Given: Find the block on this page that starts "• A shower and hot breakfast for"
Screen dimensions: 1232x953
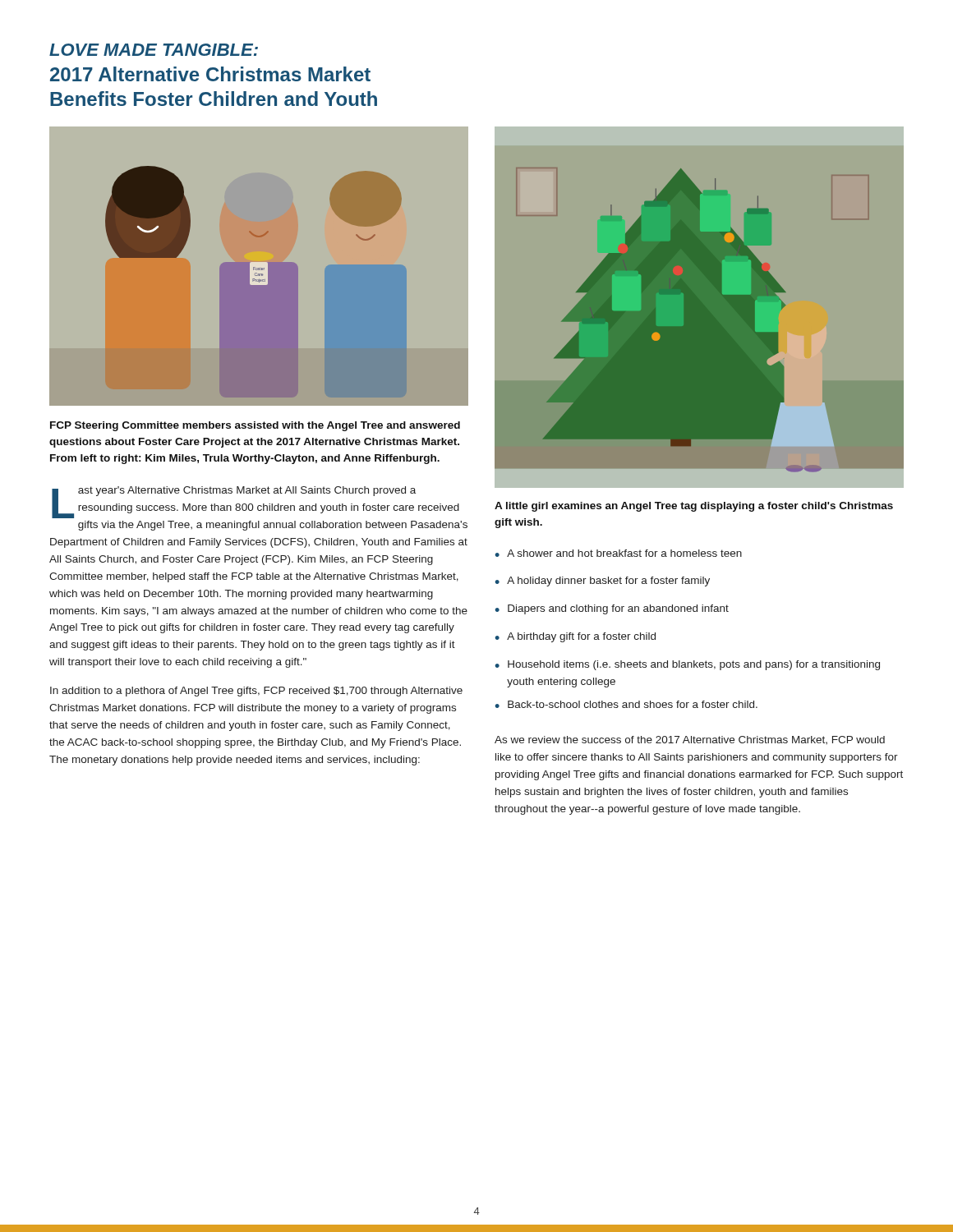Looking at the screenshot, I should 618,556.
